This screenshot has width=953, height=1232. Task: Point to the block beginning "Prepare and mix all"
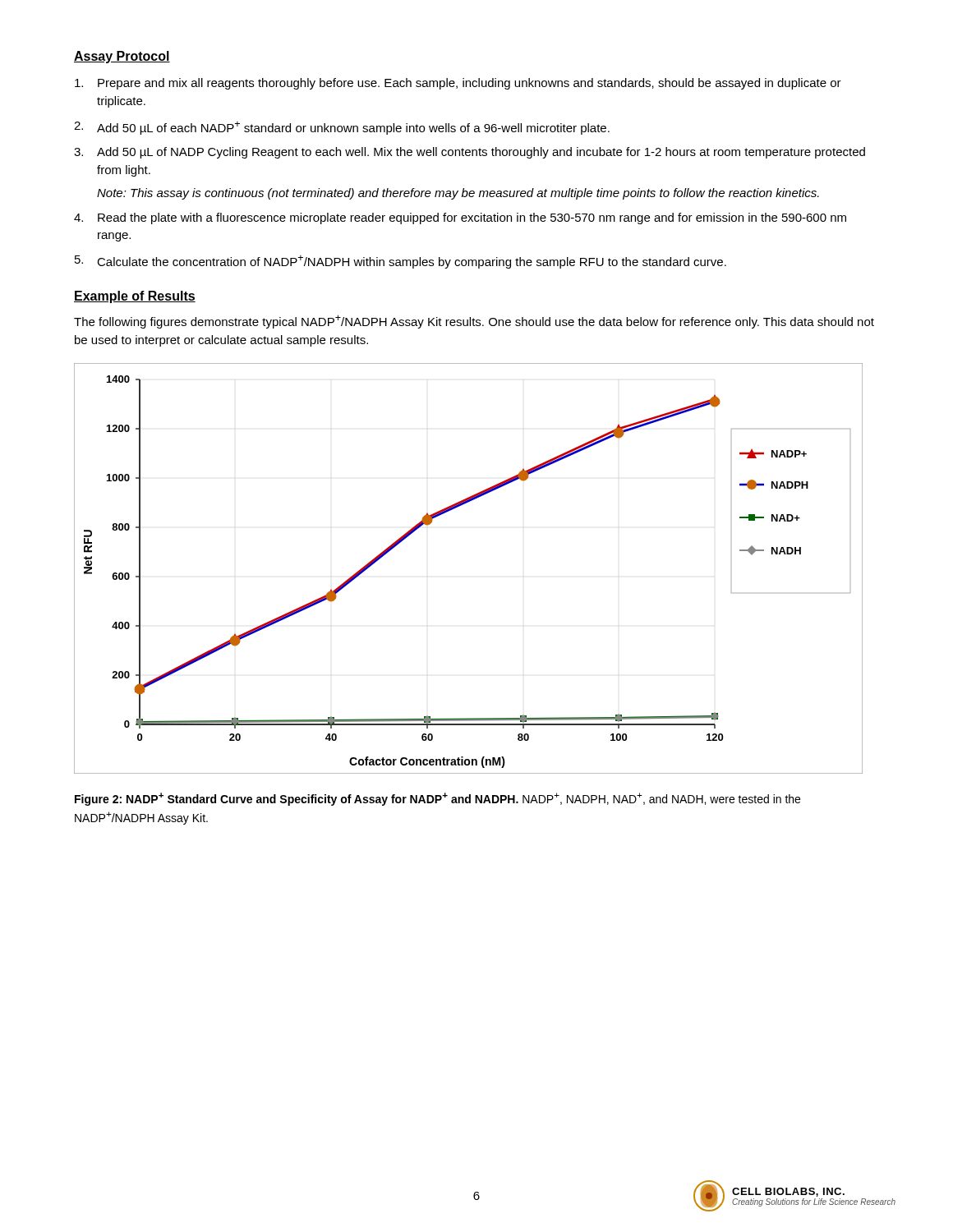(476, 92)
